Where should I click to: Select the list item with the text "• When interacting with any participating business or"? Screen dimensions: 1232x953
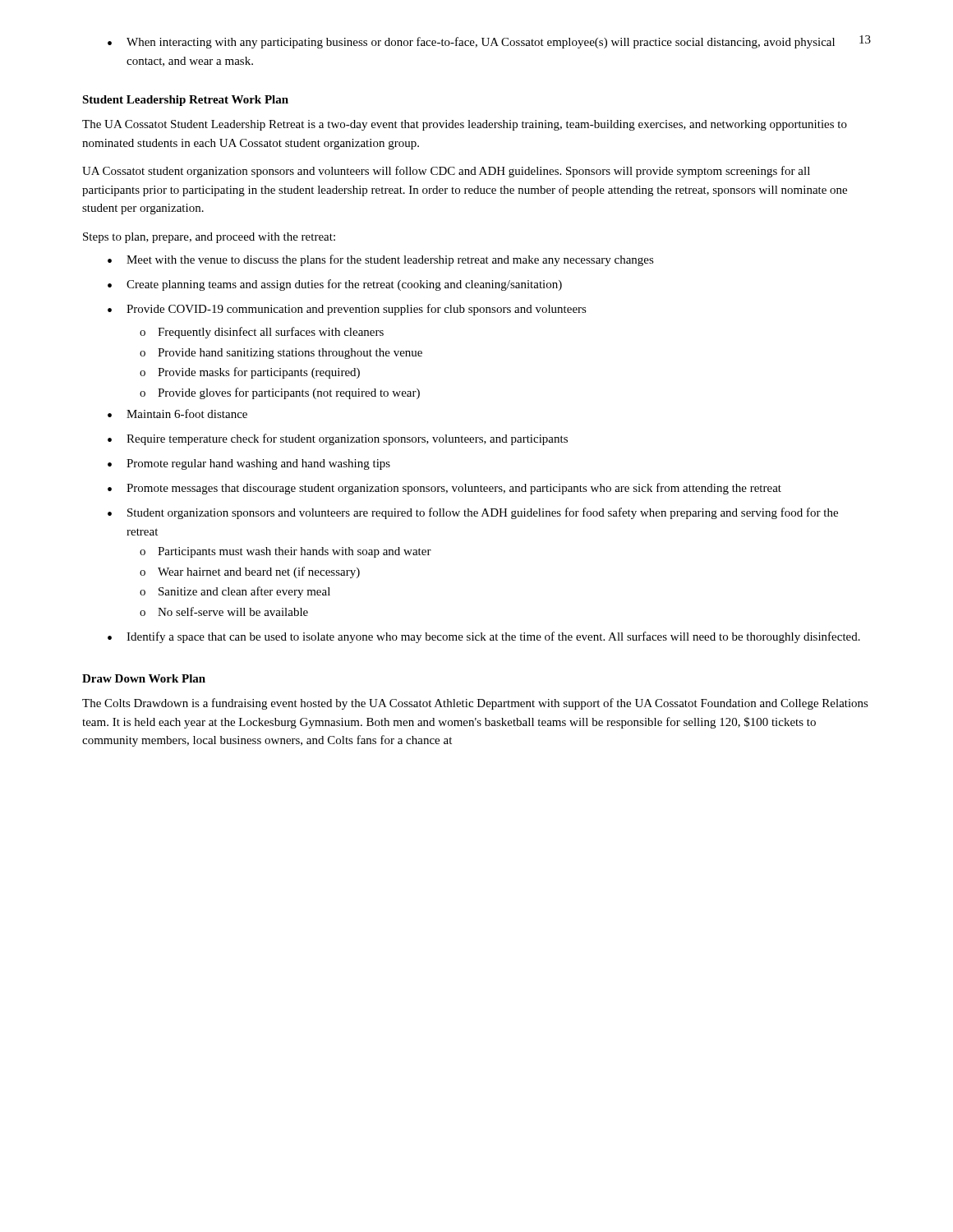(x=489, y=51)
